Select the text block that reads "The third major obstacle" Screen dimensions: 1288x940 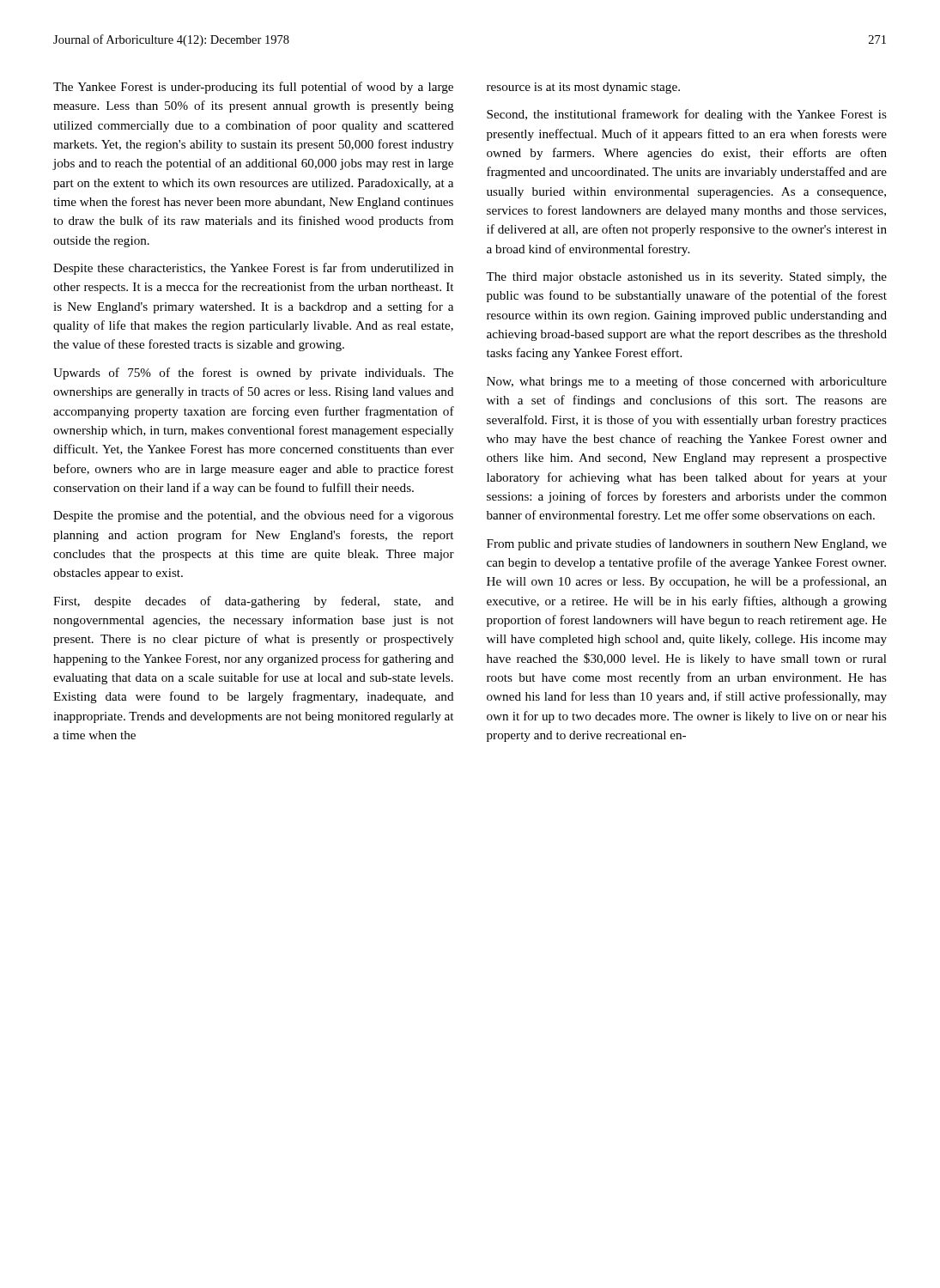[687, 315]
